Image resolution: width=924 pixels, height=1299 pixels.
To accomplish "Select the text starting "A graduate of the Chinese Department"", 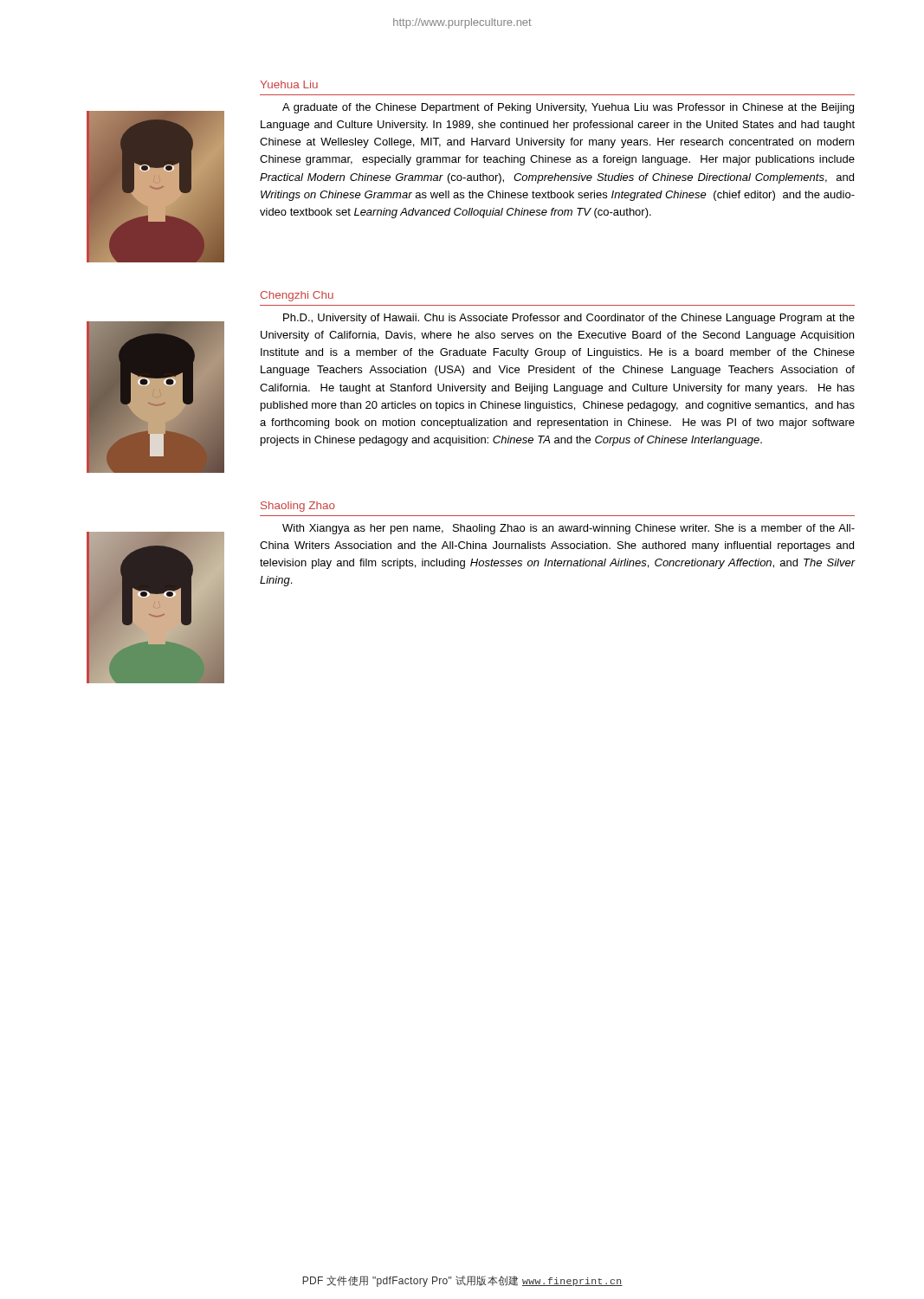I will [x=557, y=160].
